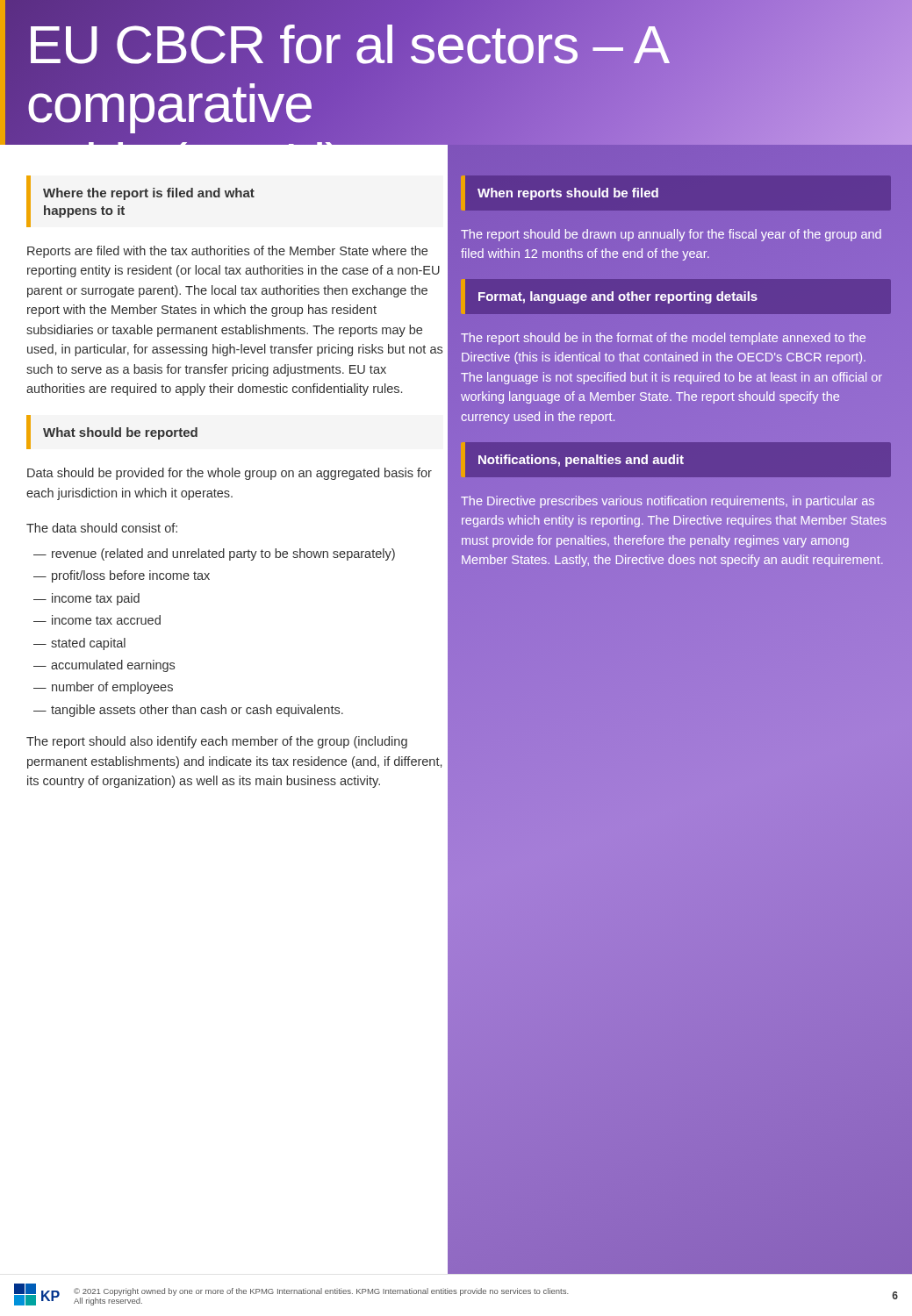Find the text starting "Reports are filed with the"
Image resolution: width=912 pixels, height=1316 pixels.
click(235, 320)
